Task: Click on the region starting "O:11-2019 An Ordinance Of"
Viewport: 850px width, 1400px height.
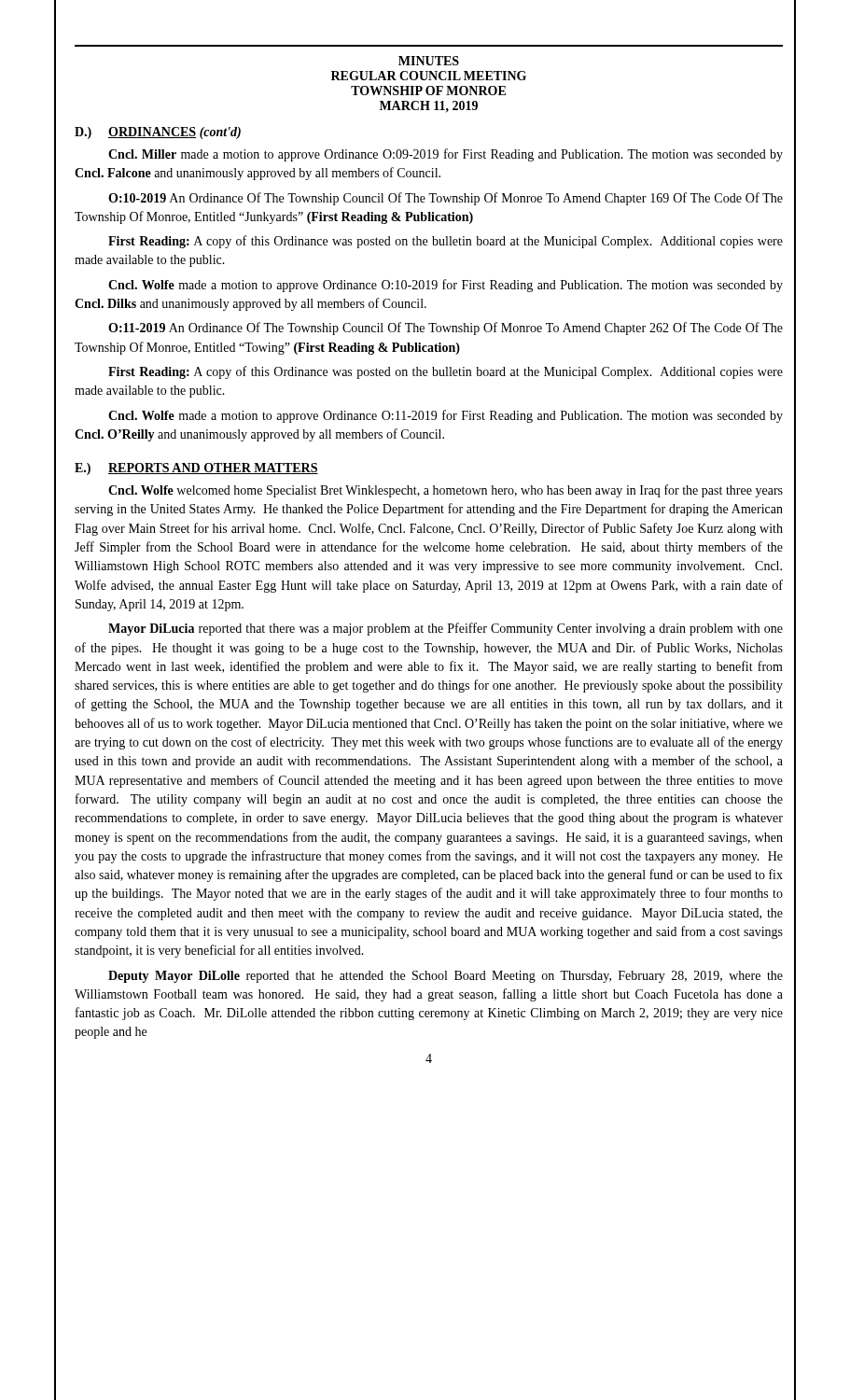Action: [429, 338]
